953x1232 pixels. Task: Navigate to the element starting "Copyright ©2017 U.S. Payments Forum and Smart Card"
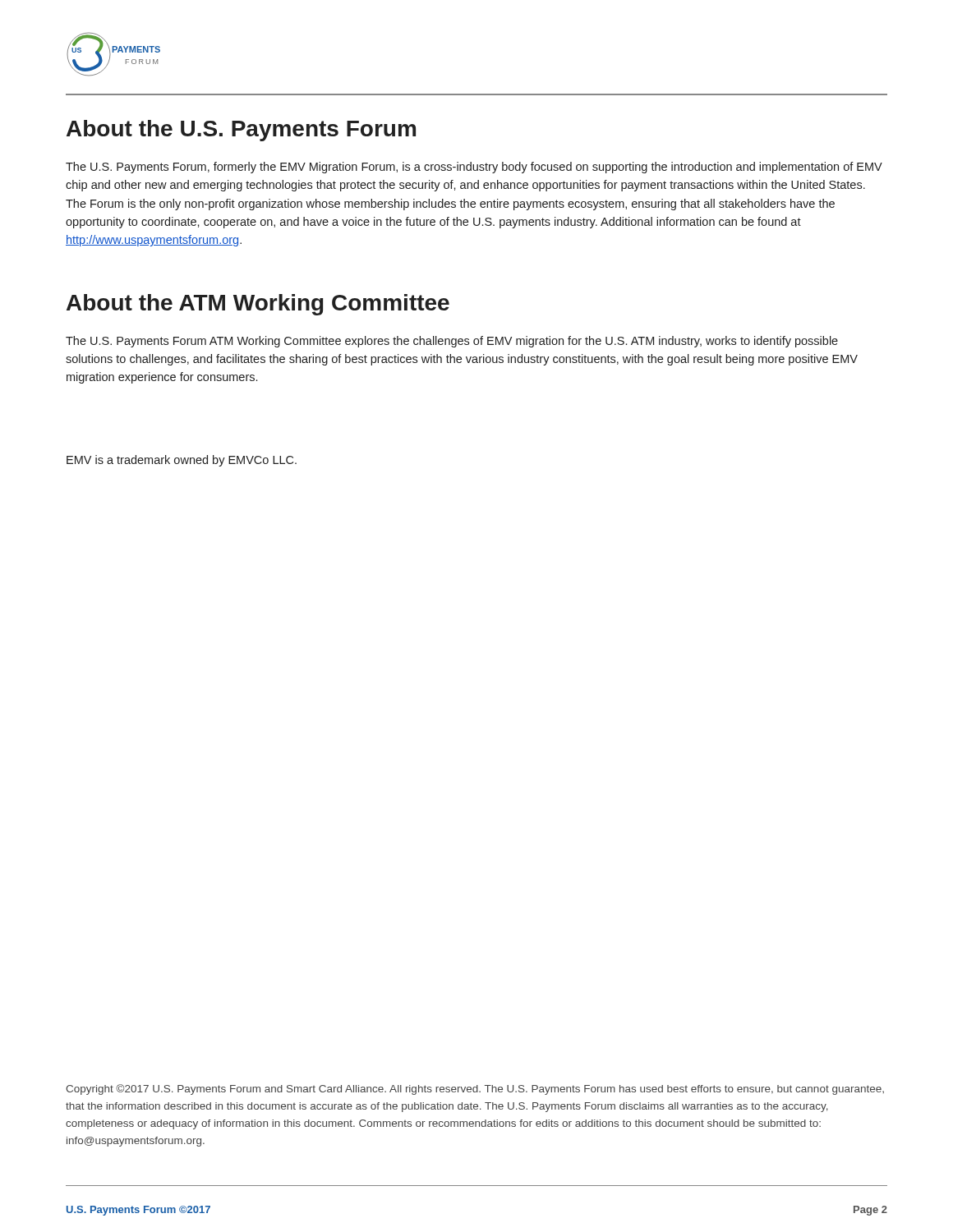coord(475,1115)
